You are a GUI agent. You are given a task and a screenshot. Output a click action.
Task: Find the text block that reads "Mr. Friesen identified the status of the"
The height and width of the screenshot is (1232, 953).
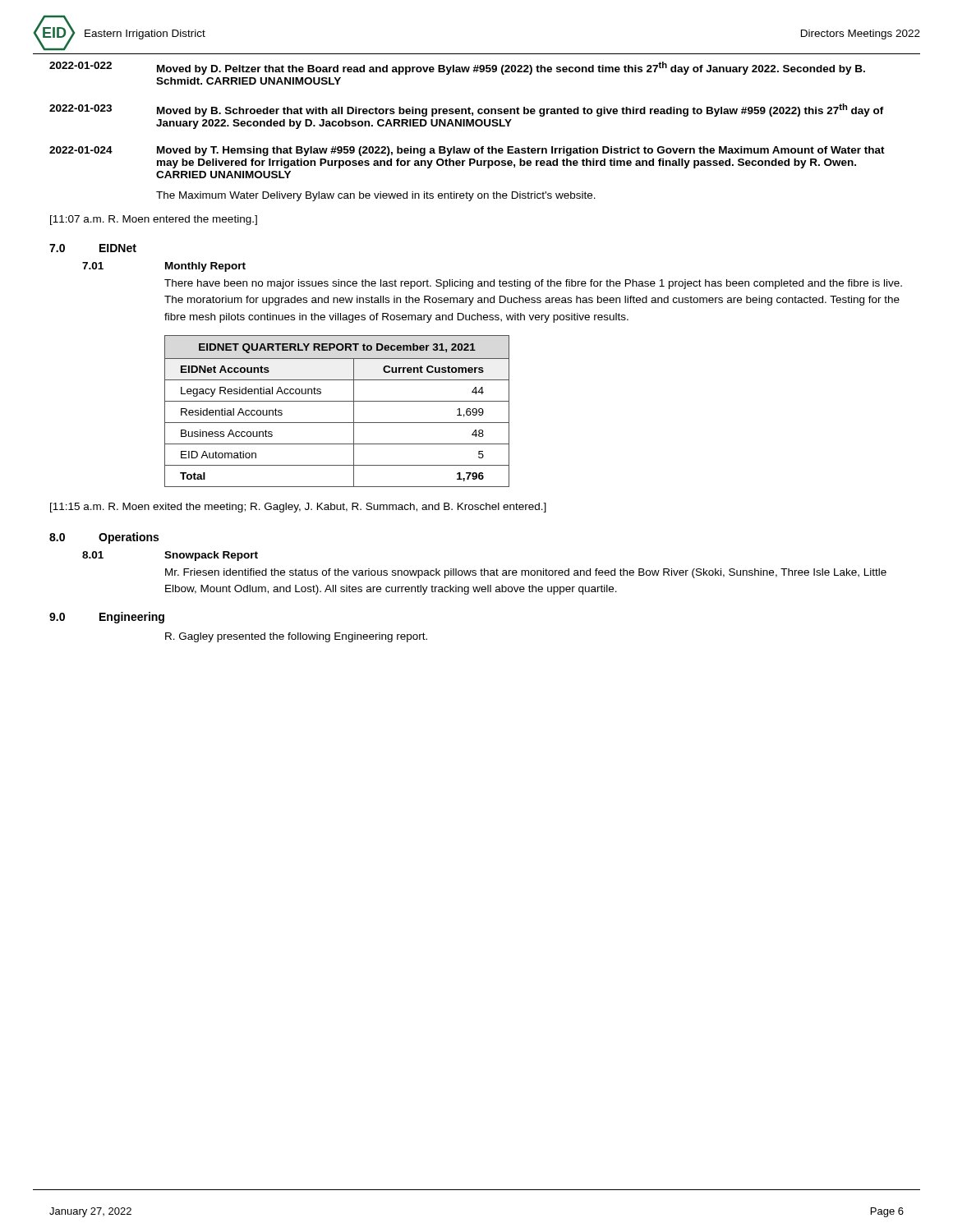[525, 580]
